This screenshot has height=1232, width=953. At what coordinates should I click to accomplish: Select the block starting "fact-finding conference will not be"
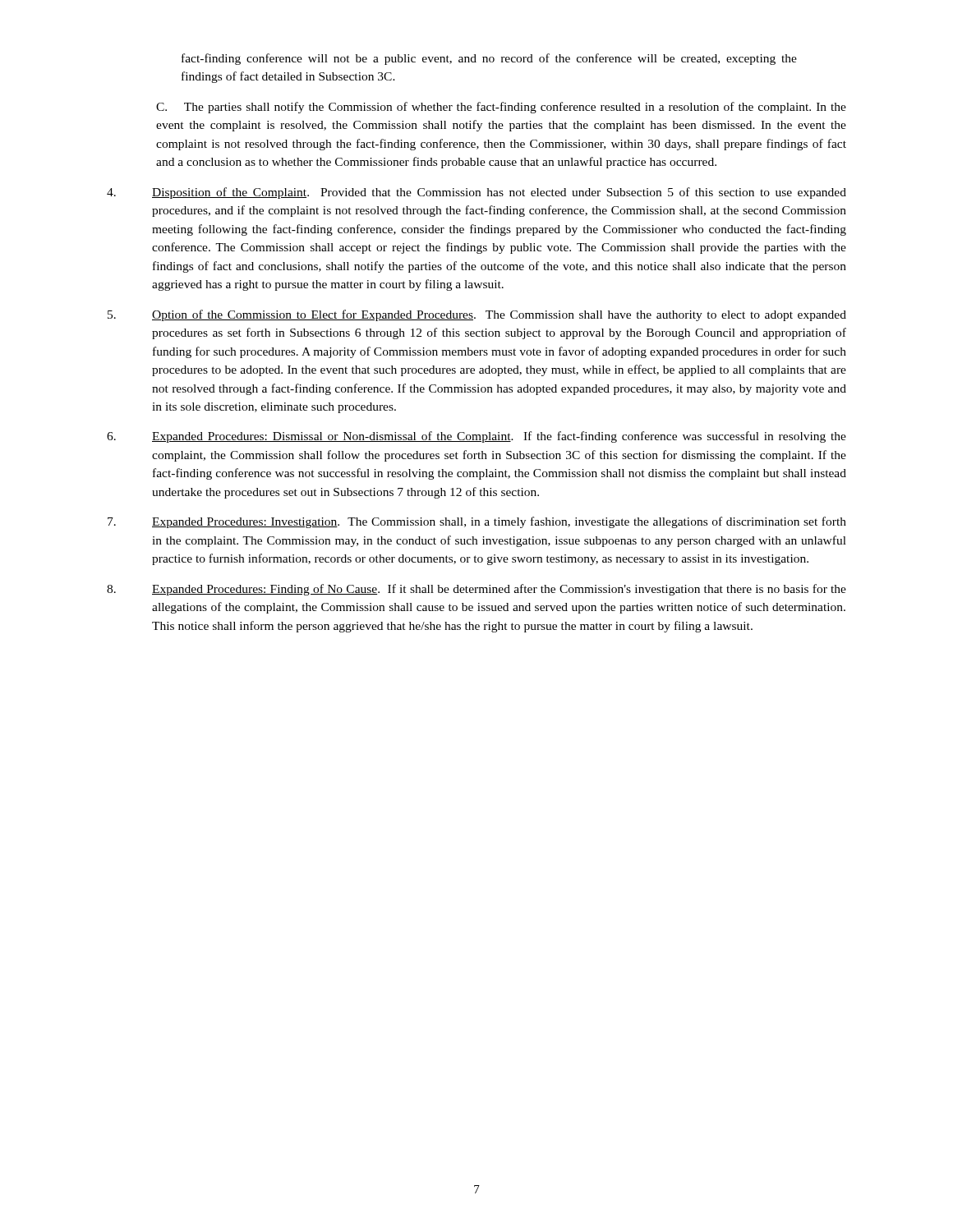pos(489,68)
